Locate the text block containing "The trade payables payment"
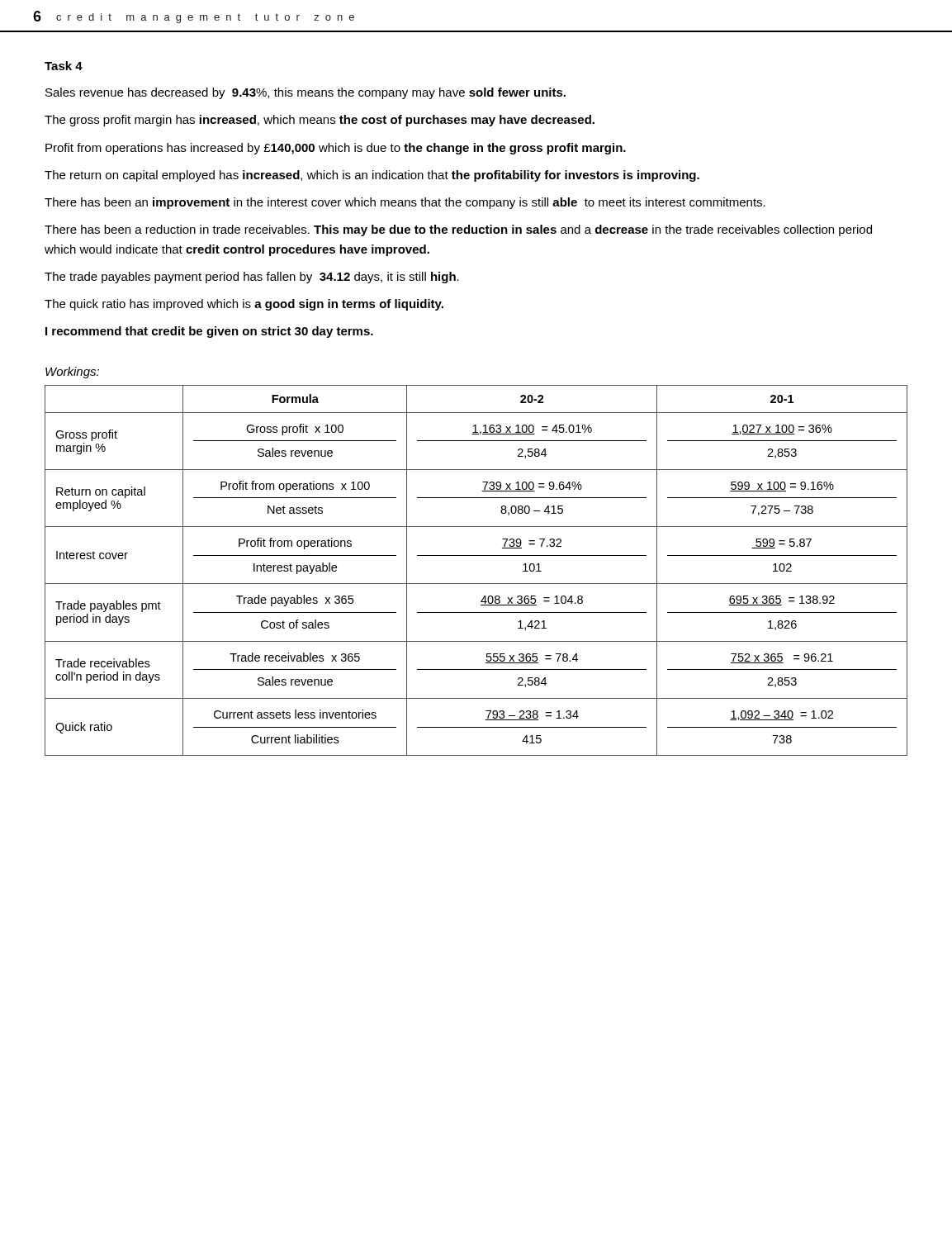Screen dimensions: 1239x952 click(x=252, y=276)
